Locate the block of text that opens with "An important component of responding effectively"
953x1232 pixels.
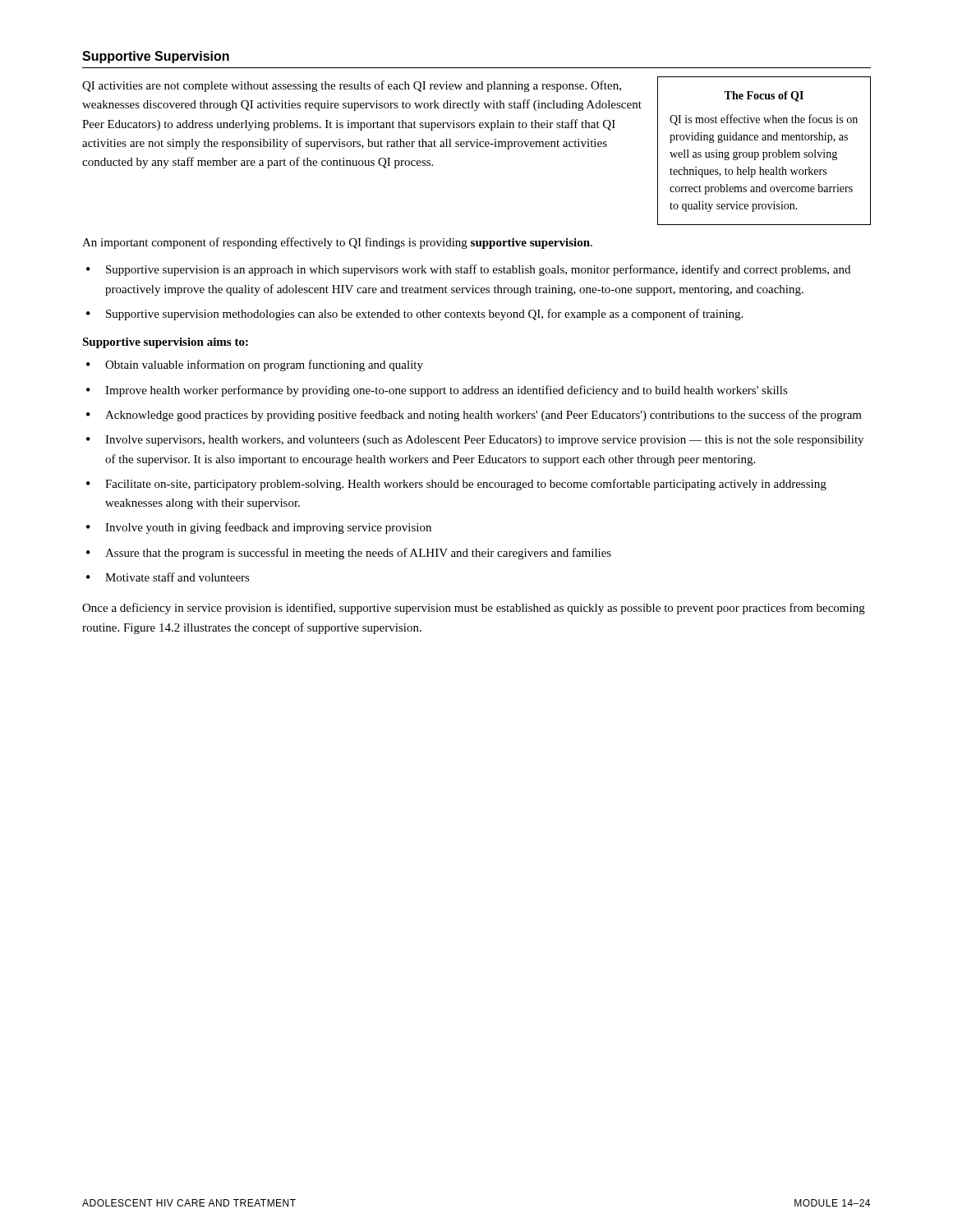click(x=338, y=242)
